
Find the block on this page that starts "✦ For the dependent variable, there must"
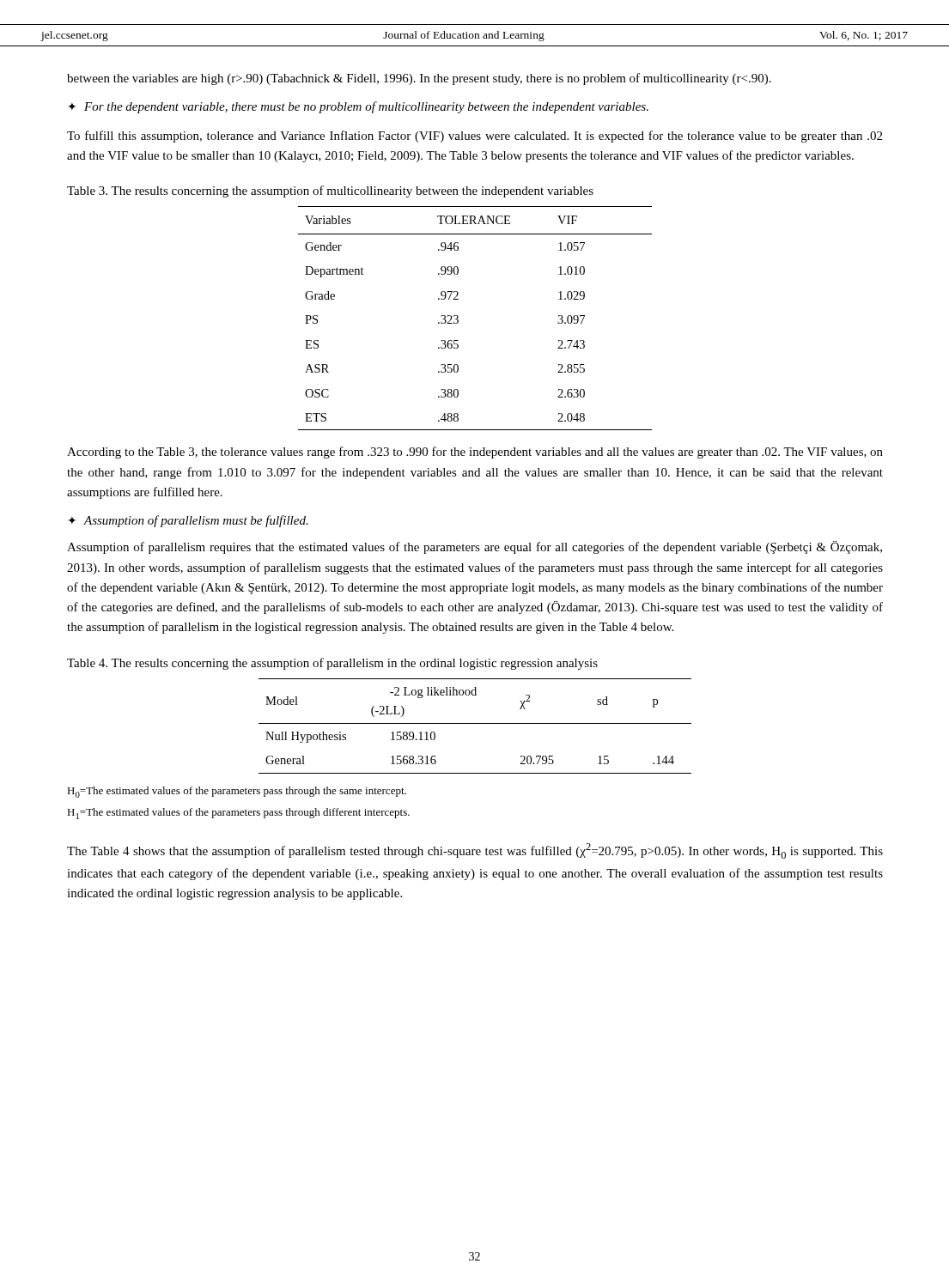click(x=358, y=107)
